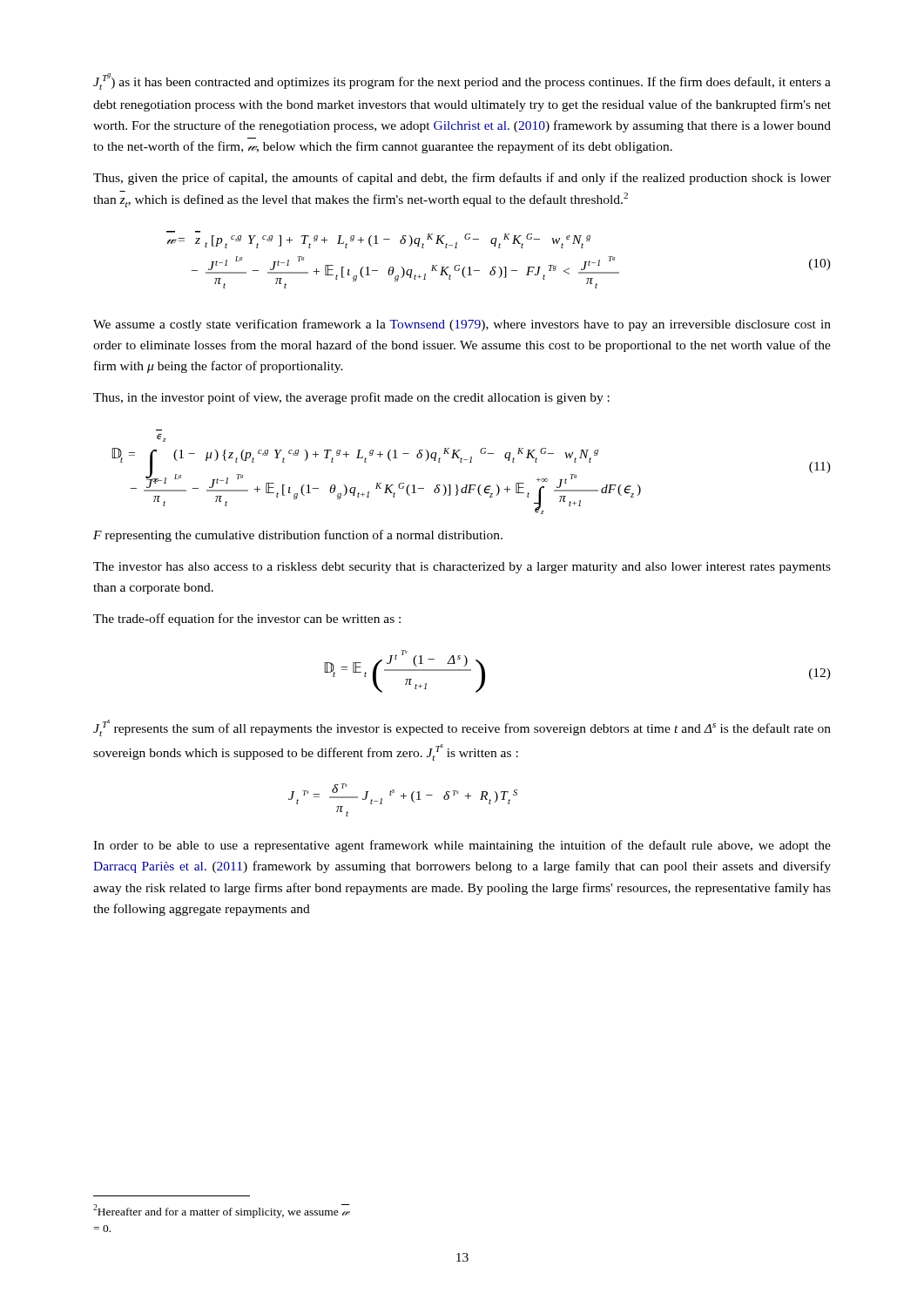Click the passage that begins "The trade-off equation"

(x=247, y=618)
